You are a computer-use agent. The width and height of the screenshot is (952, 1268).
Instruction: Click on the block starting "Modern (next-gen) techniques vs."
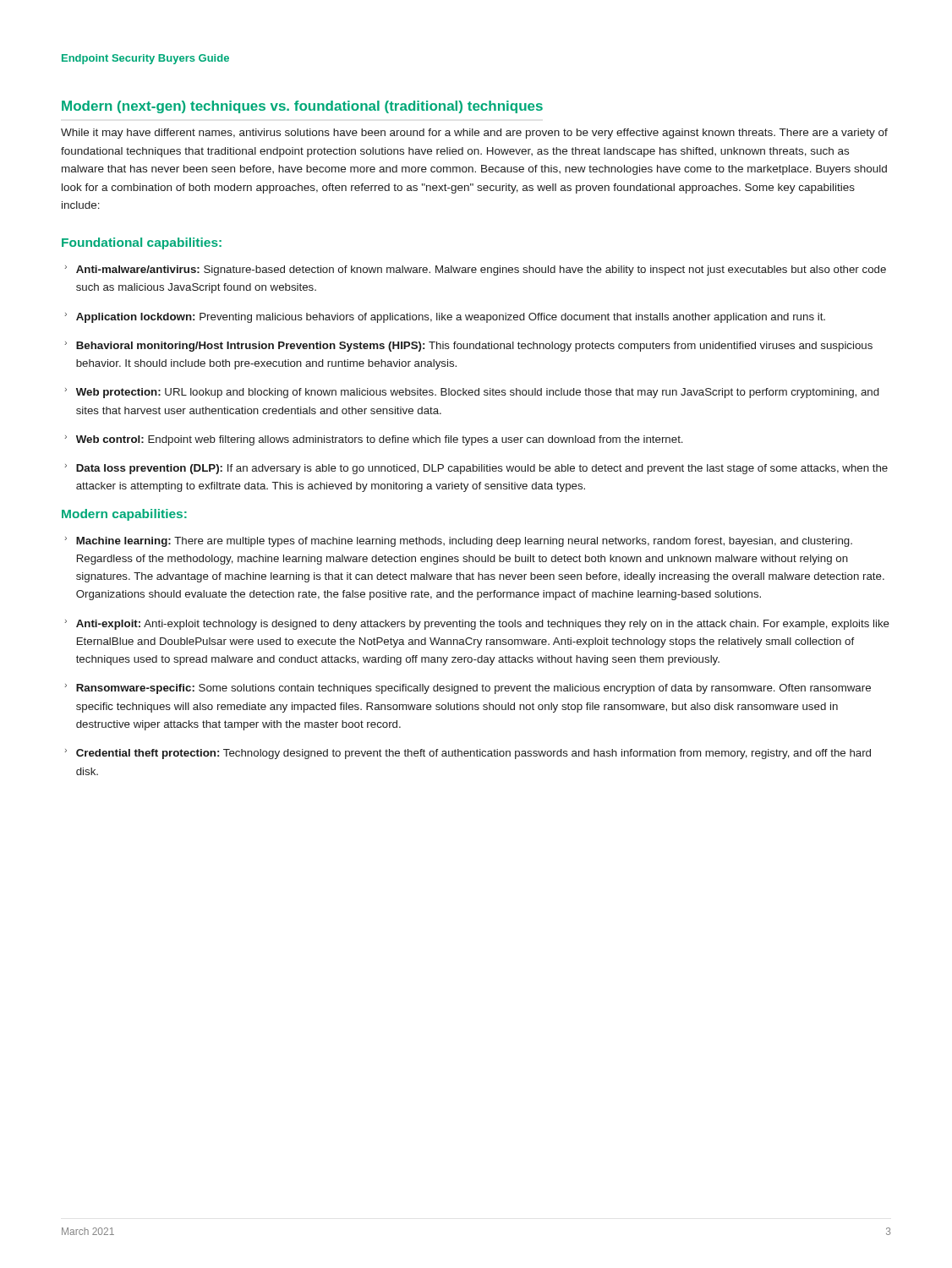302,107
